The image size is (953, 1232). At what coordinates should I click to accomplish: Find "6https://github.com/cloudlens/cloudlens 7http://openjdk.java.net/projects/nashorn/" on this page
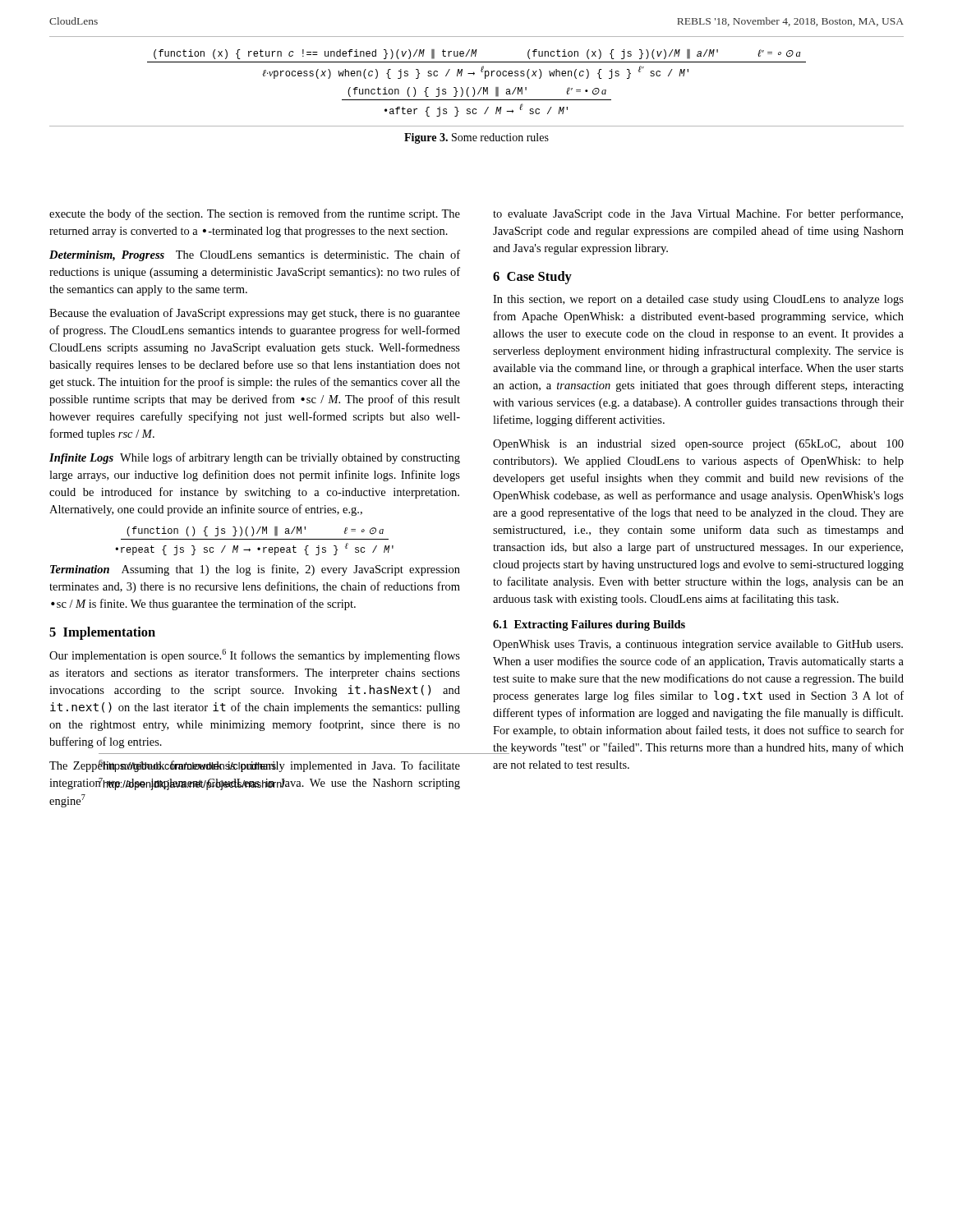coord(304,774)
